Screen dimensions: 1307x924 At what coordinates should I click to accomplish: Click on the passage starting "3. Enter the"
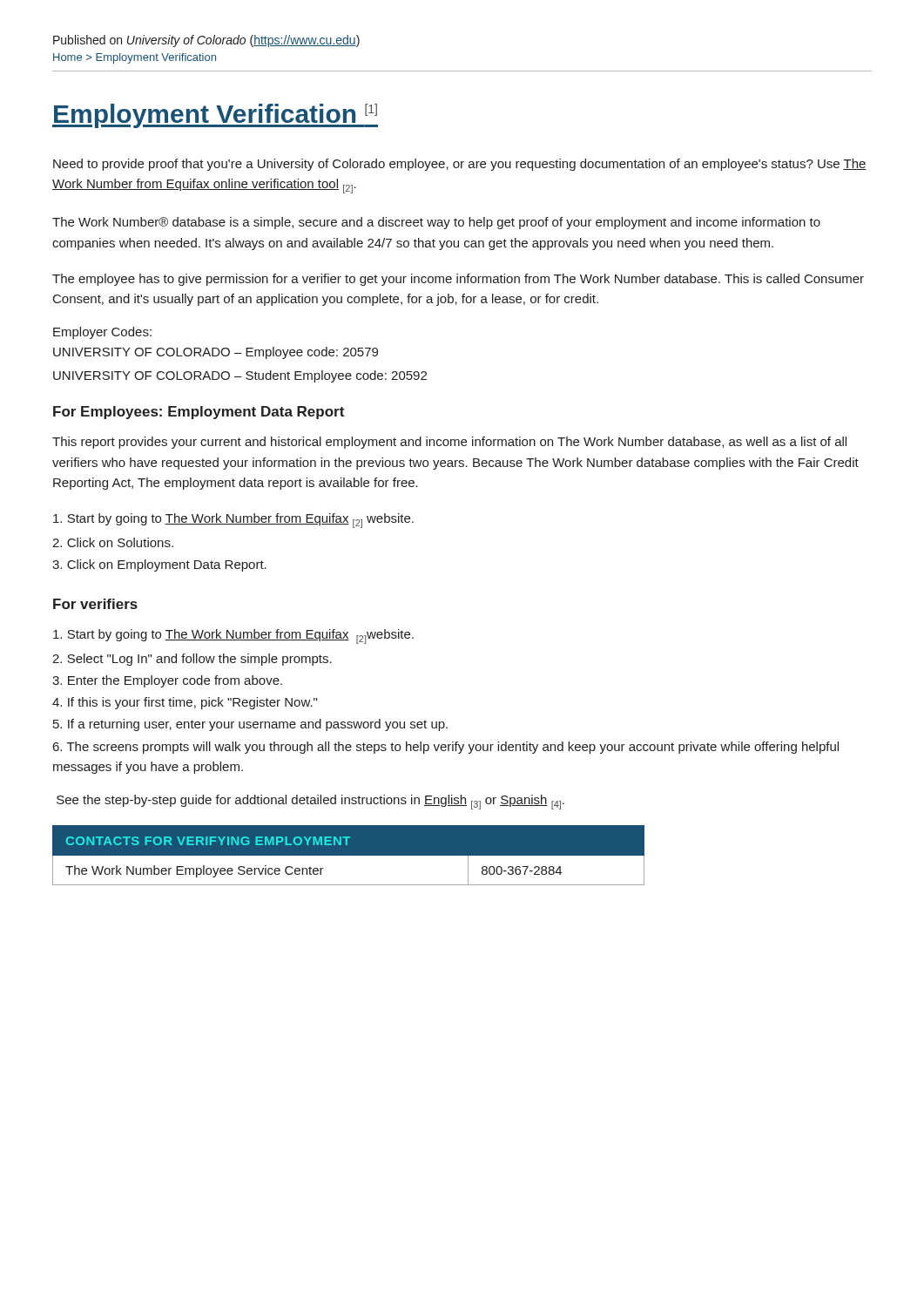coord(168,680)
